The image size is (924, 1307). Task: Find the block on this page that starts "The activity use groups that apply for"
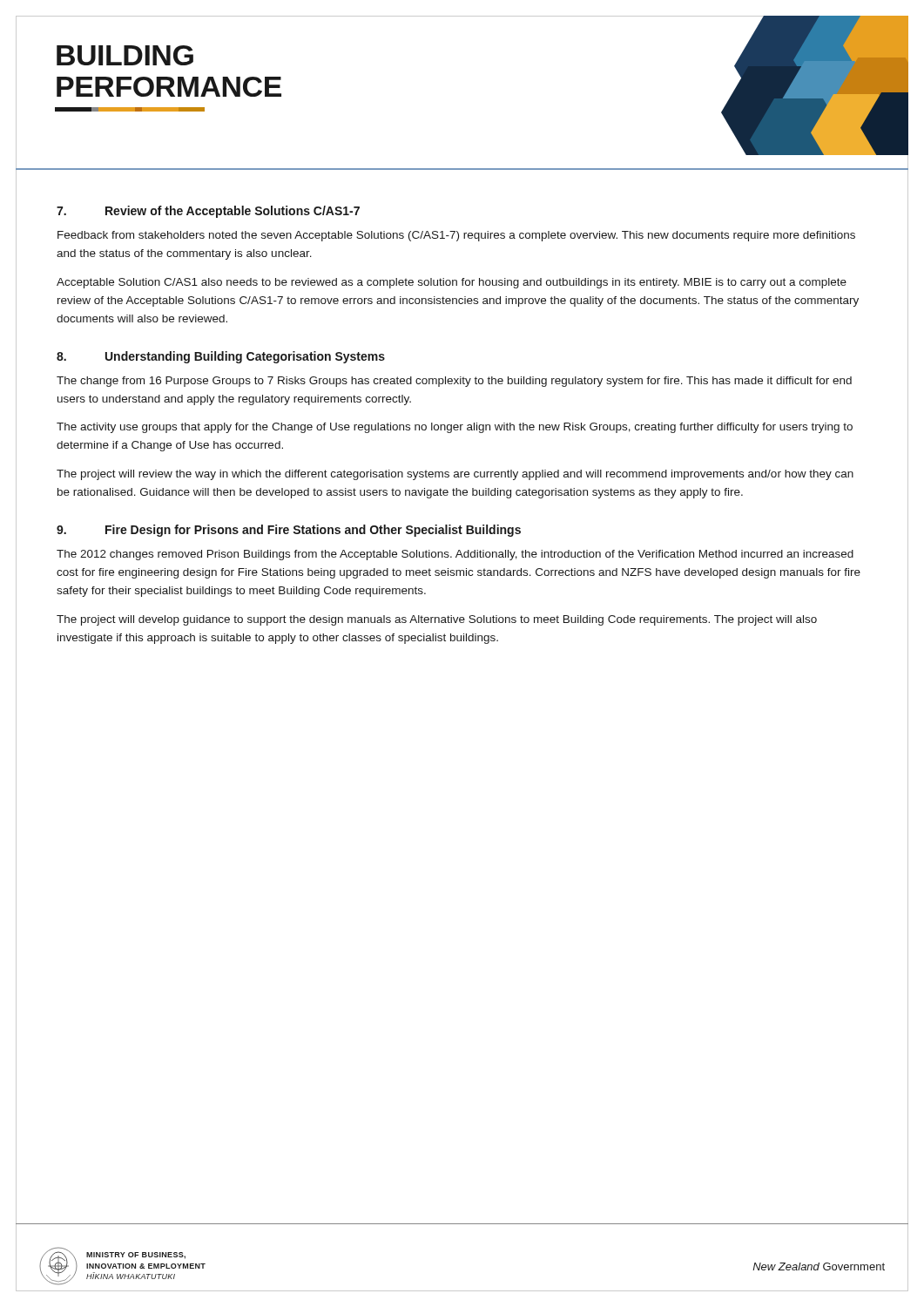click(x=455, y=436)
